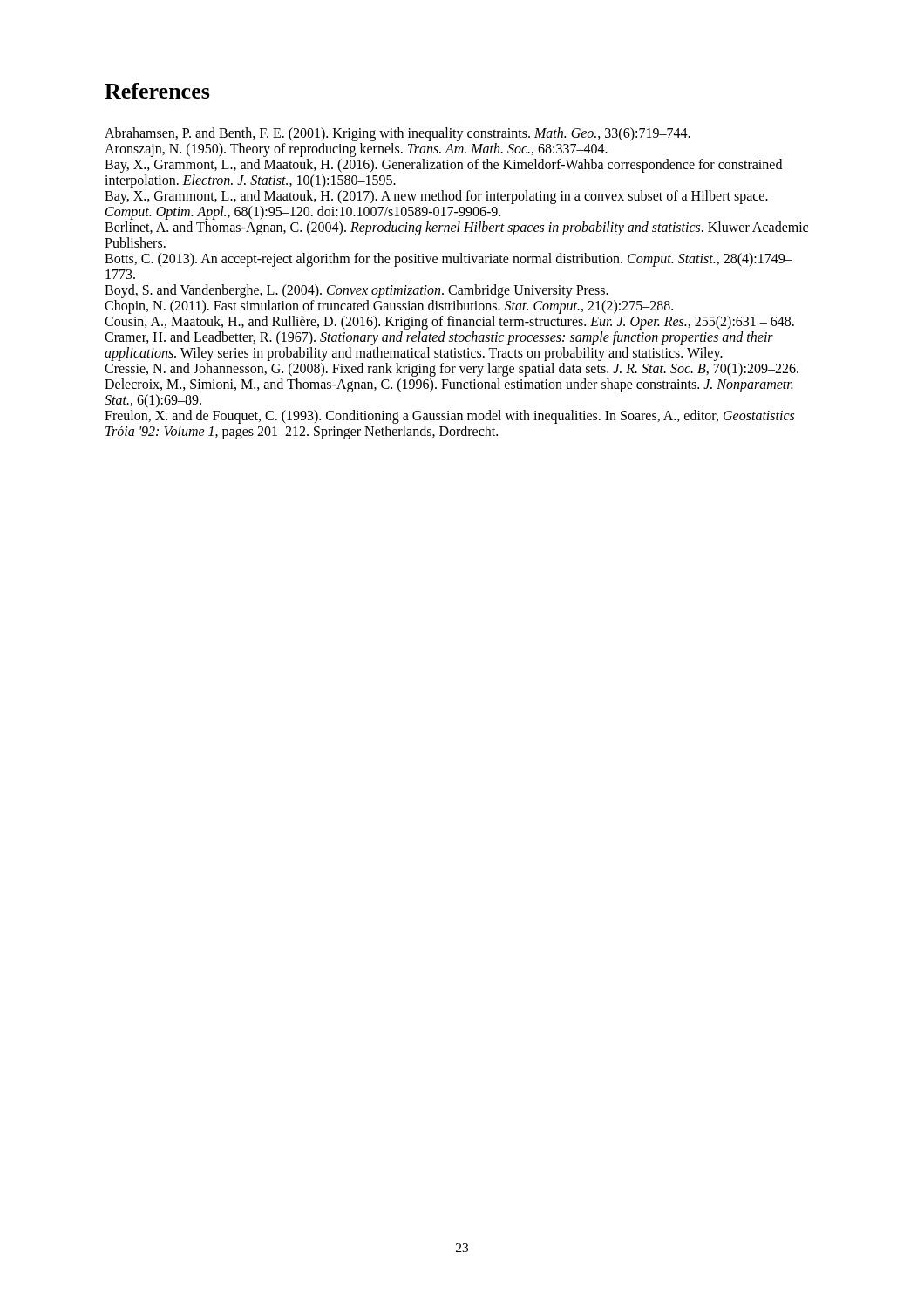Find the list item containing "Delecroix, M., Simioni, M., and"
924x1308 pixels.
coord(449,392)
